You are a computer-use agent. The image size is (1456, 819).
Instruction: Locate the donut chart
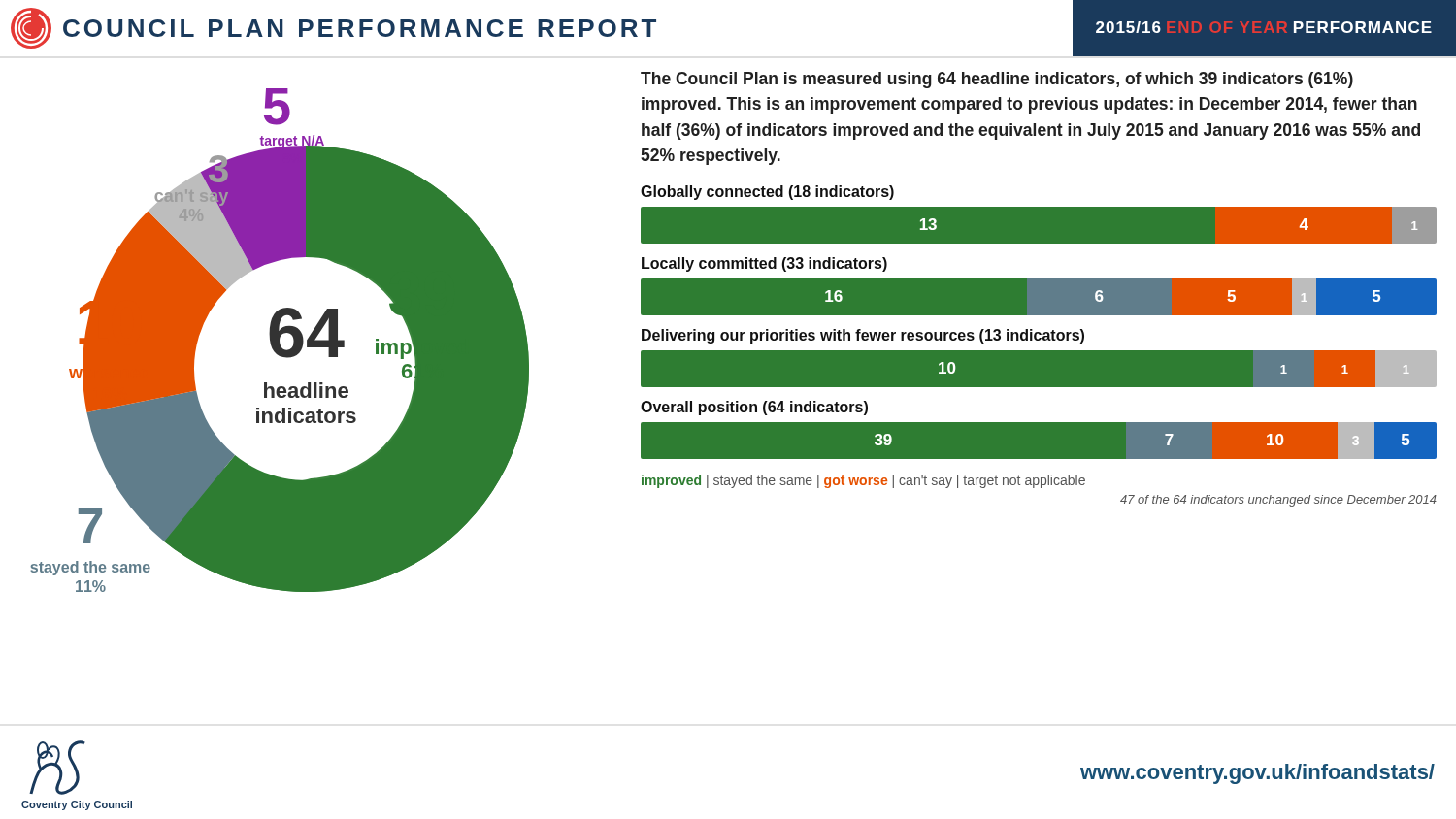(x=311, y=390)
